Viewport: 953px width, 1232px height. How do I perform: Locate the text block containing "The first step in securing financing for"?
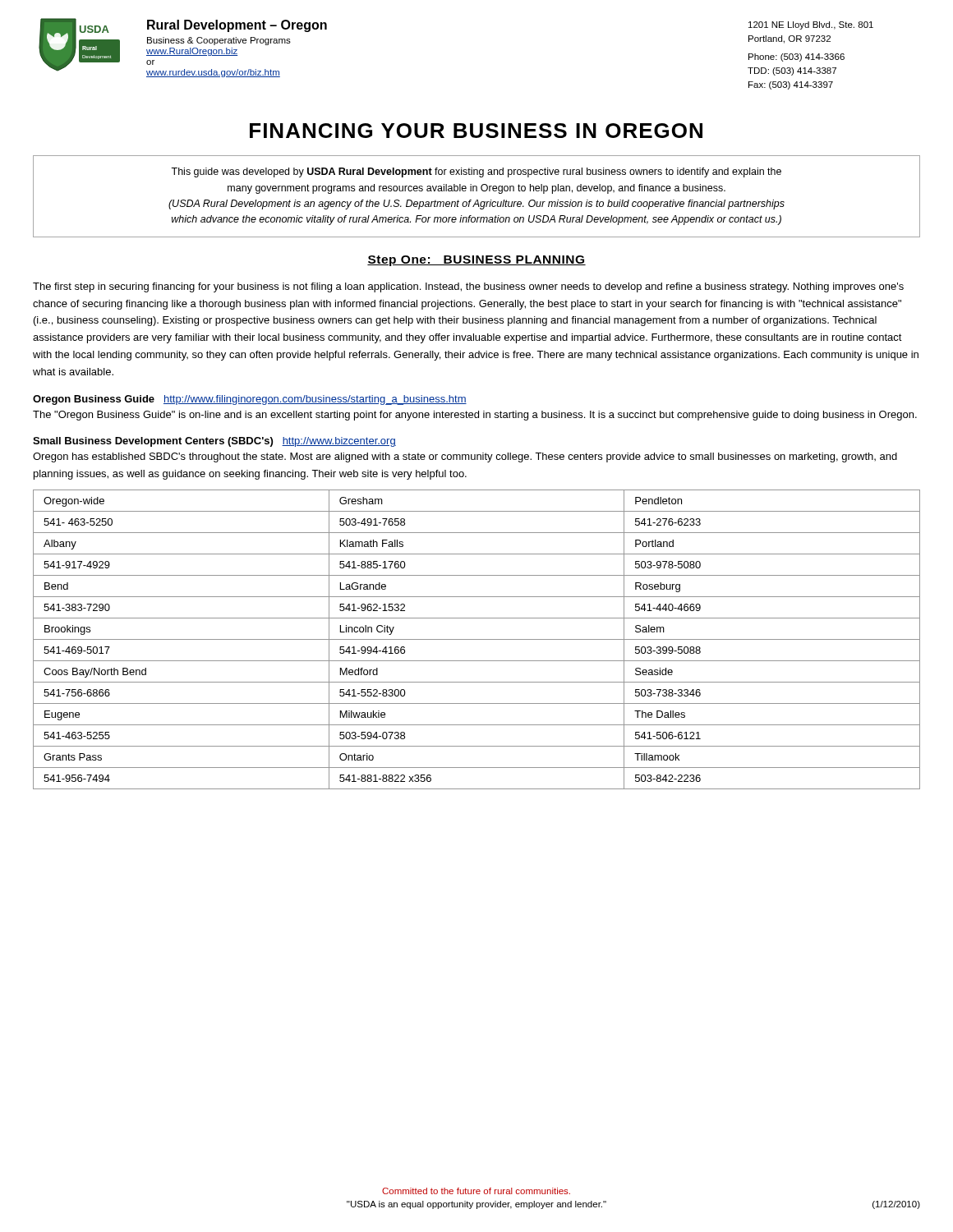point(476,329)
